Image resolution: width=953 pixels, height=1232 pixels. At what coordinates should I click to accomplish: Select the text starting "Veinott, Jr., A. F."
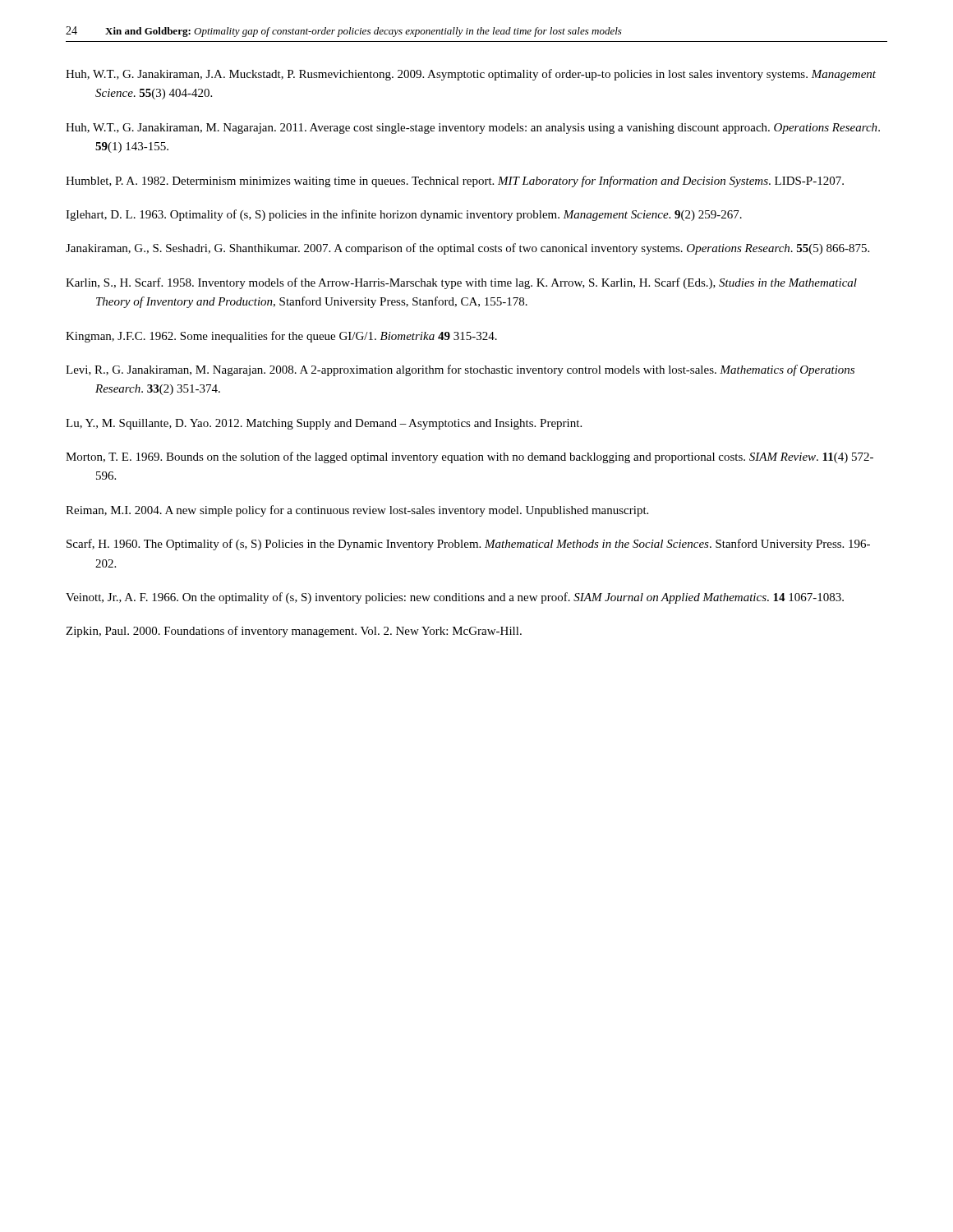click(x=455, y=597)
